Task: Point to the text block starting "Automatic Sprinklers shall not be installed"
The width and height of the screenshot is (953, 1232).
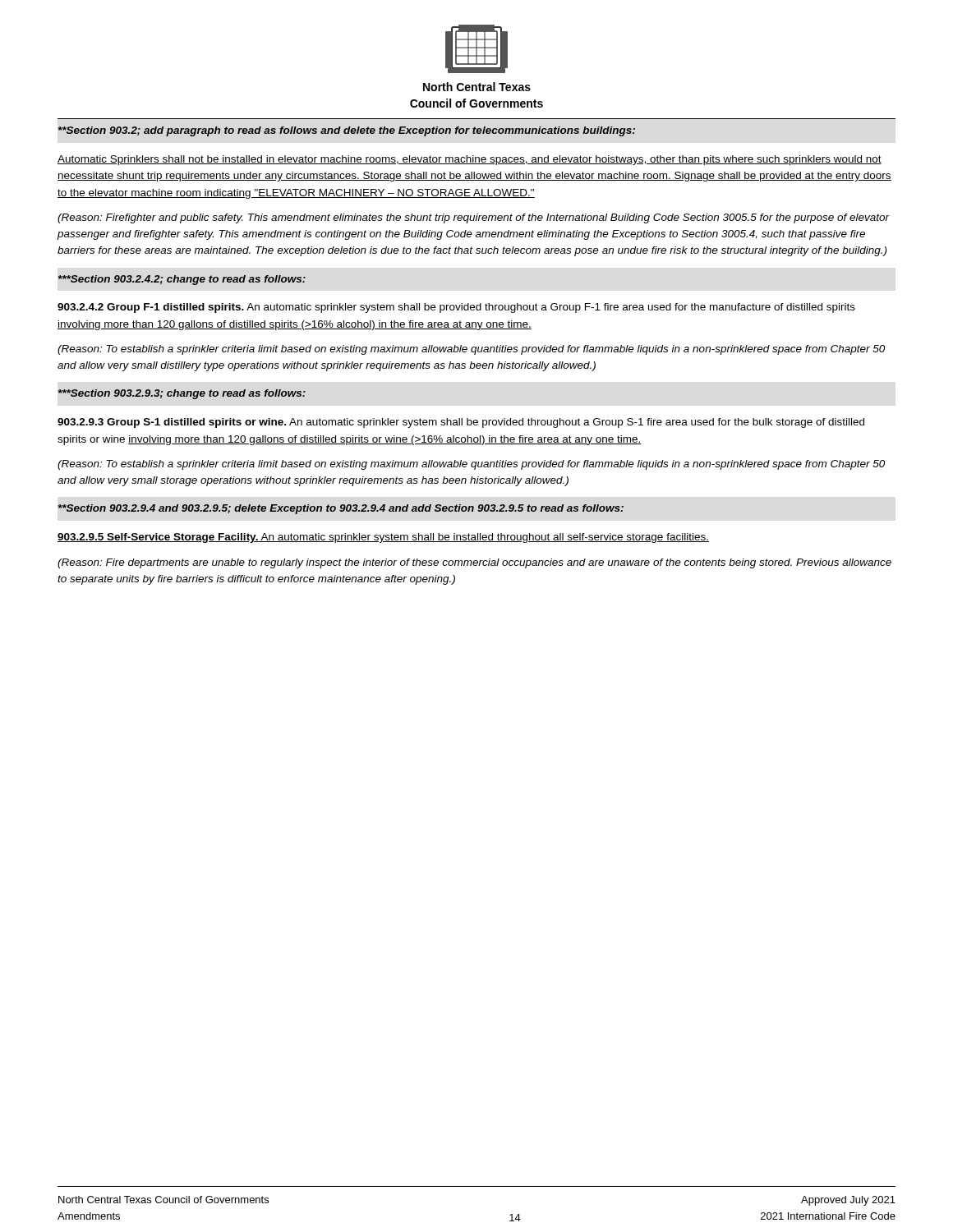Action: point(474,176)
